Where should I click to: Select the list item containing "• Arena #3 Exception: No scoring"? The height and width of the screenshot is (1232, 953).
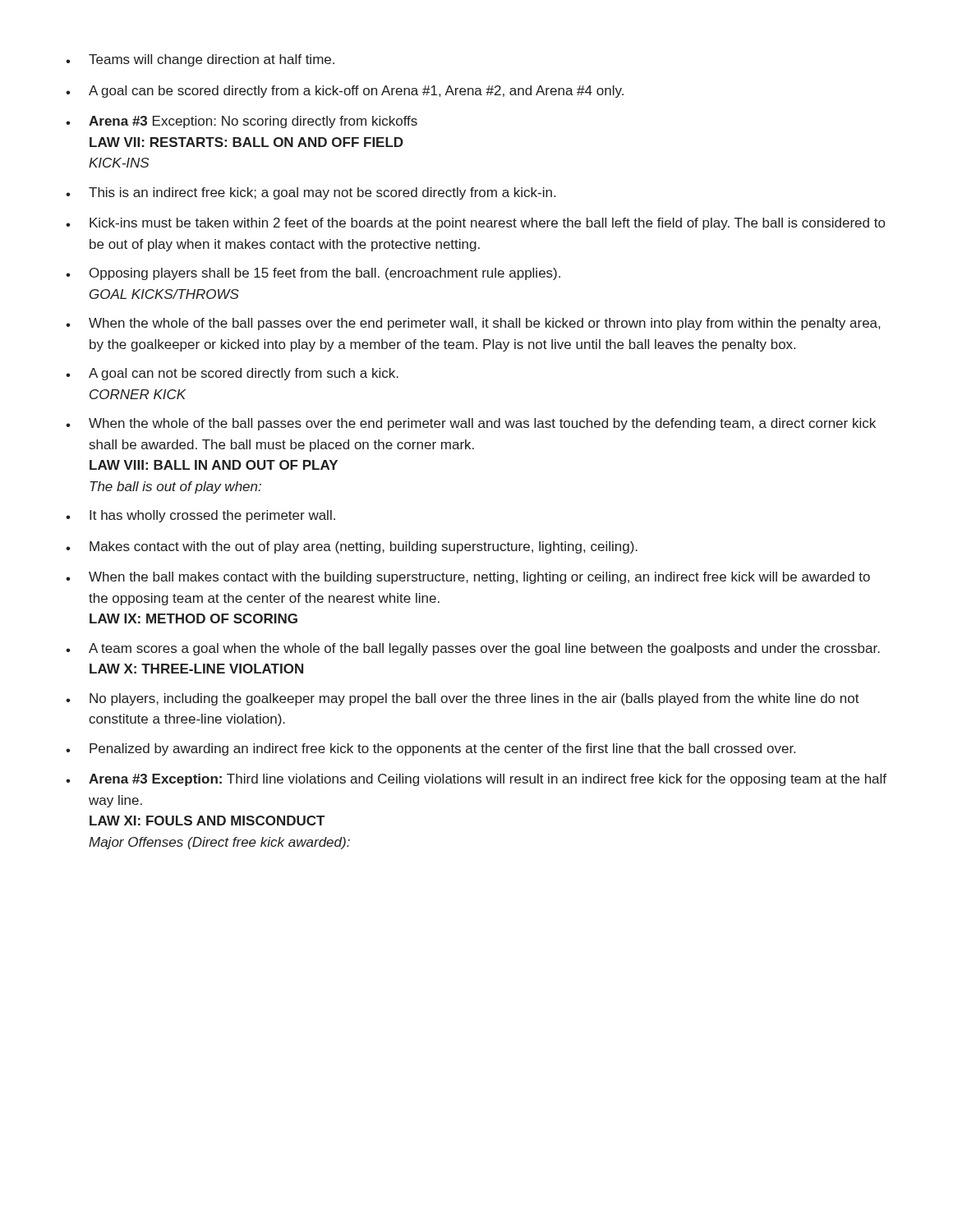[x=242, y=122]
